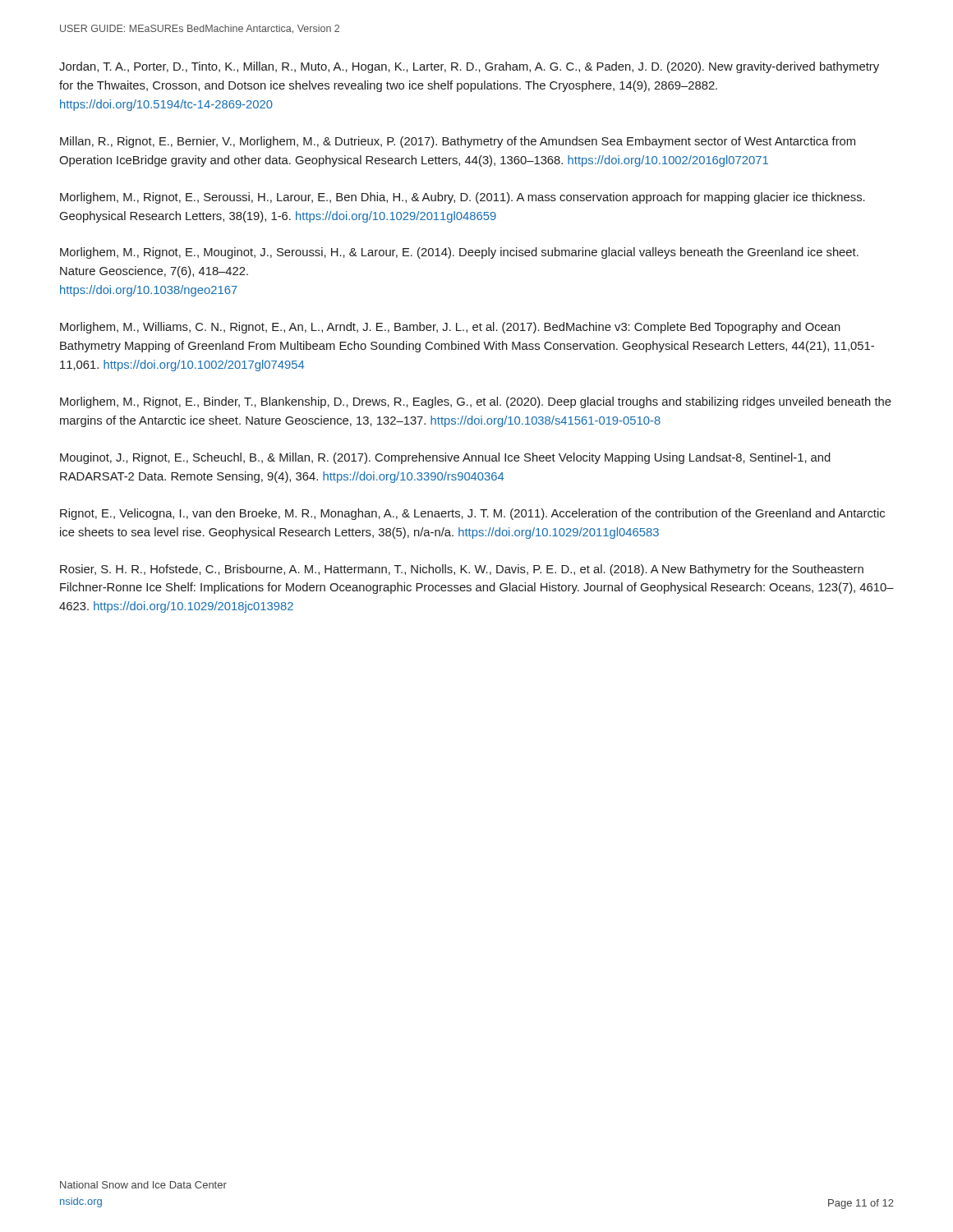Locate the text block that reads "Rosier, S. H. R., Hofstede, C., Brisbourne,"
Viewport: 953px width, 1232px height.
(476, 588)
